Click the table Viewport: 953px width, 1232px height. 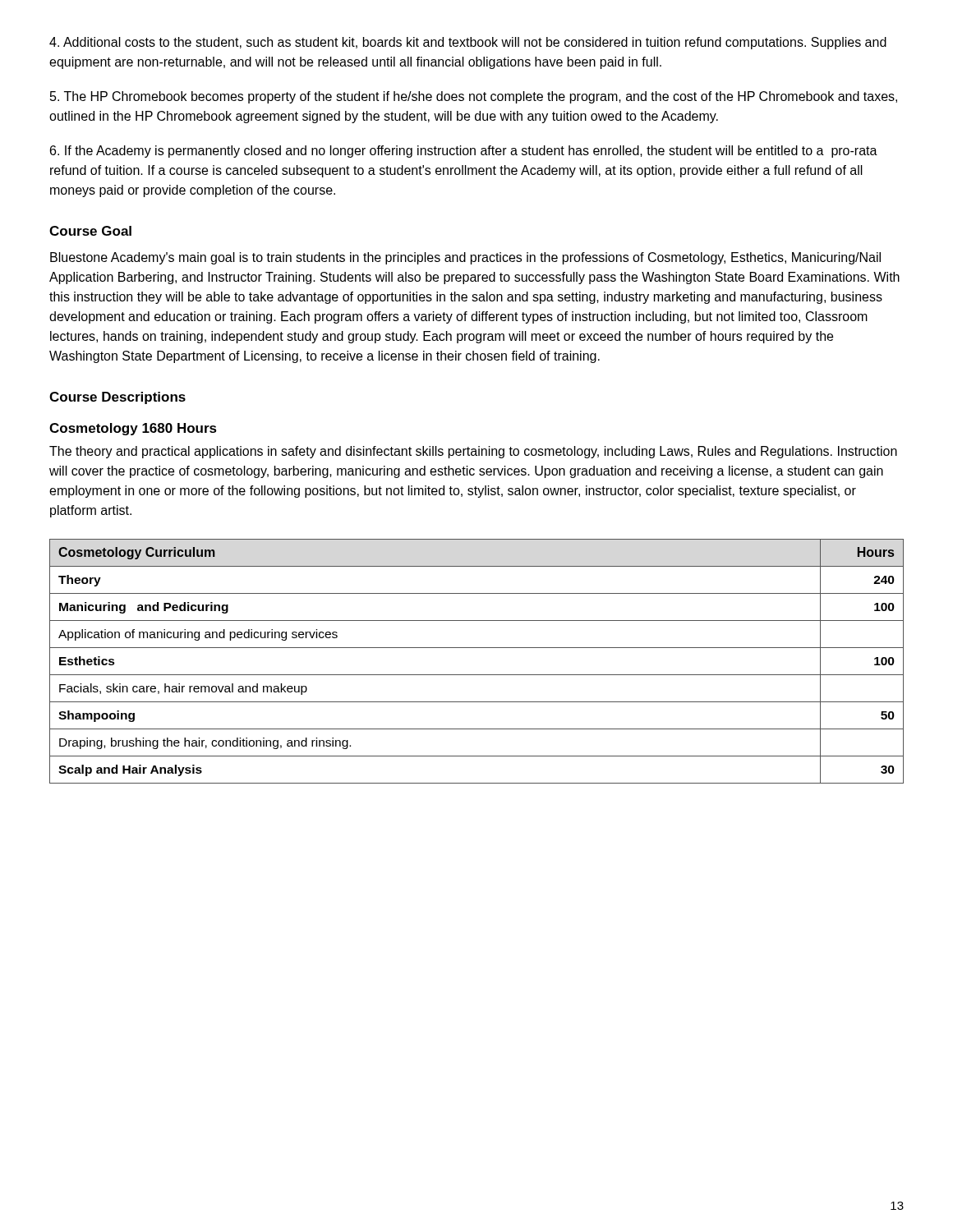coord(476,661)
